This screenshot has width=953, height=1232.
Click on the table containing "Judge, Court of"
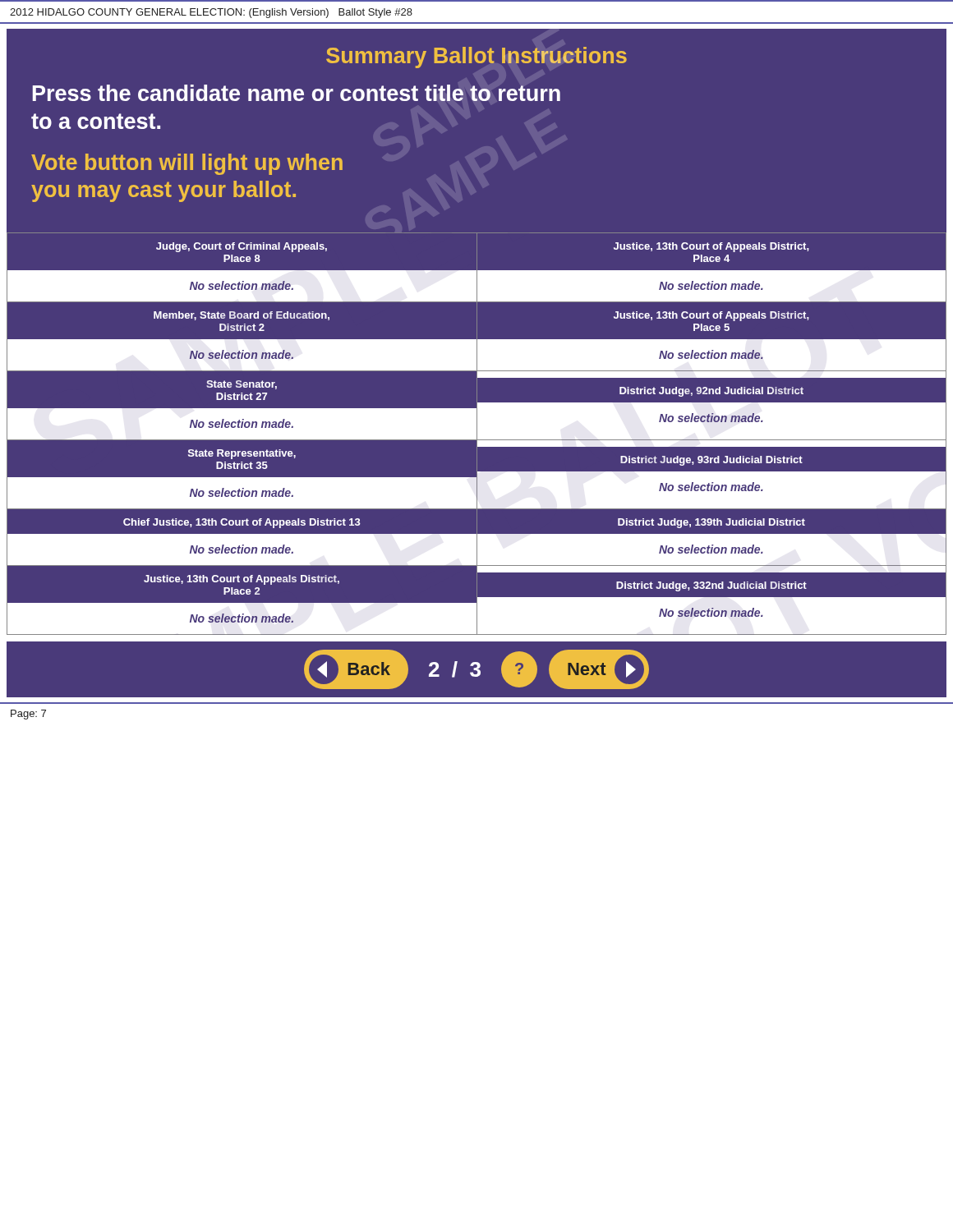pyautogui.click(x=476, y=434)
